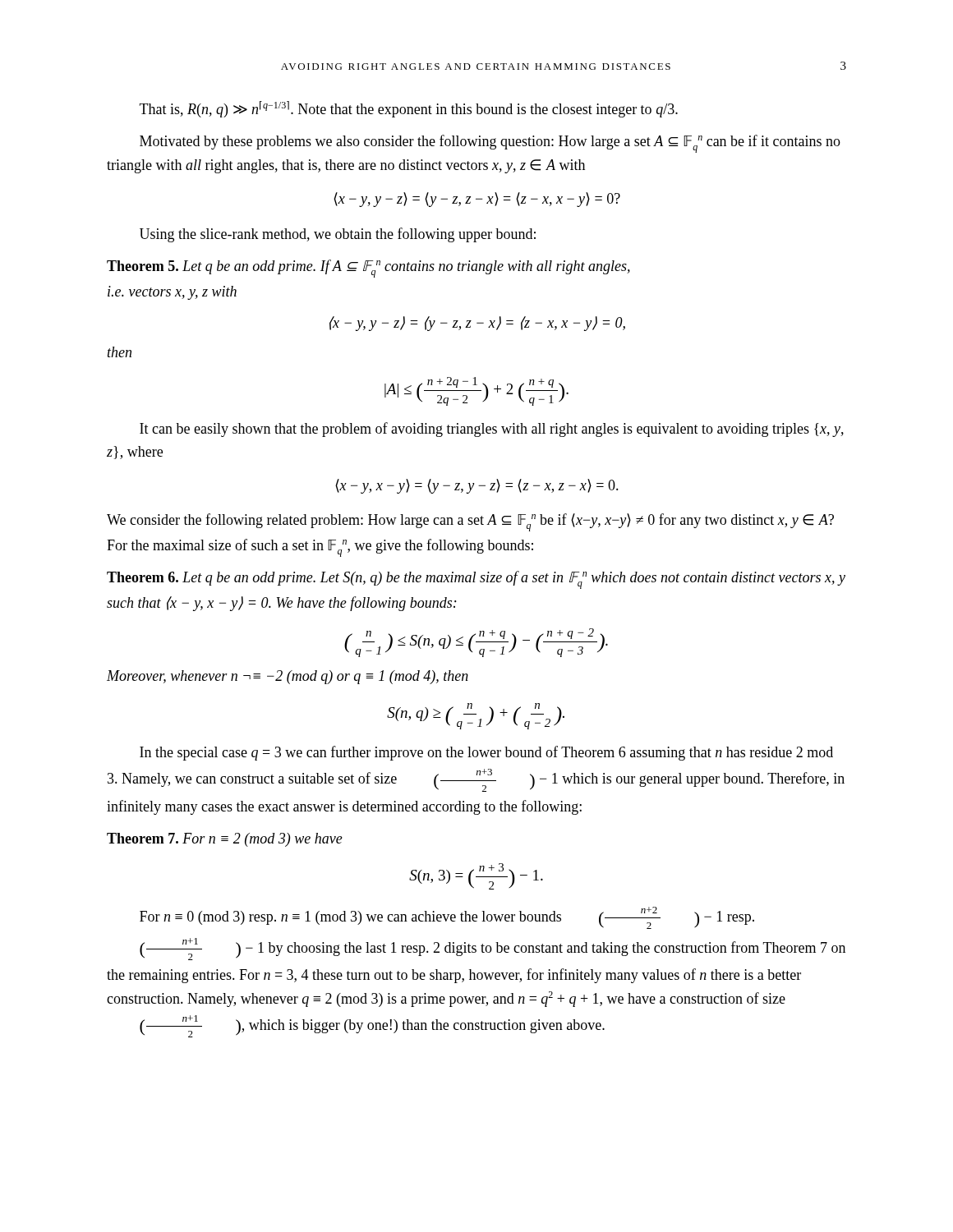Point to the block starting "For n ≡"
953x1232 pixels.
click(x=476, y=972)
